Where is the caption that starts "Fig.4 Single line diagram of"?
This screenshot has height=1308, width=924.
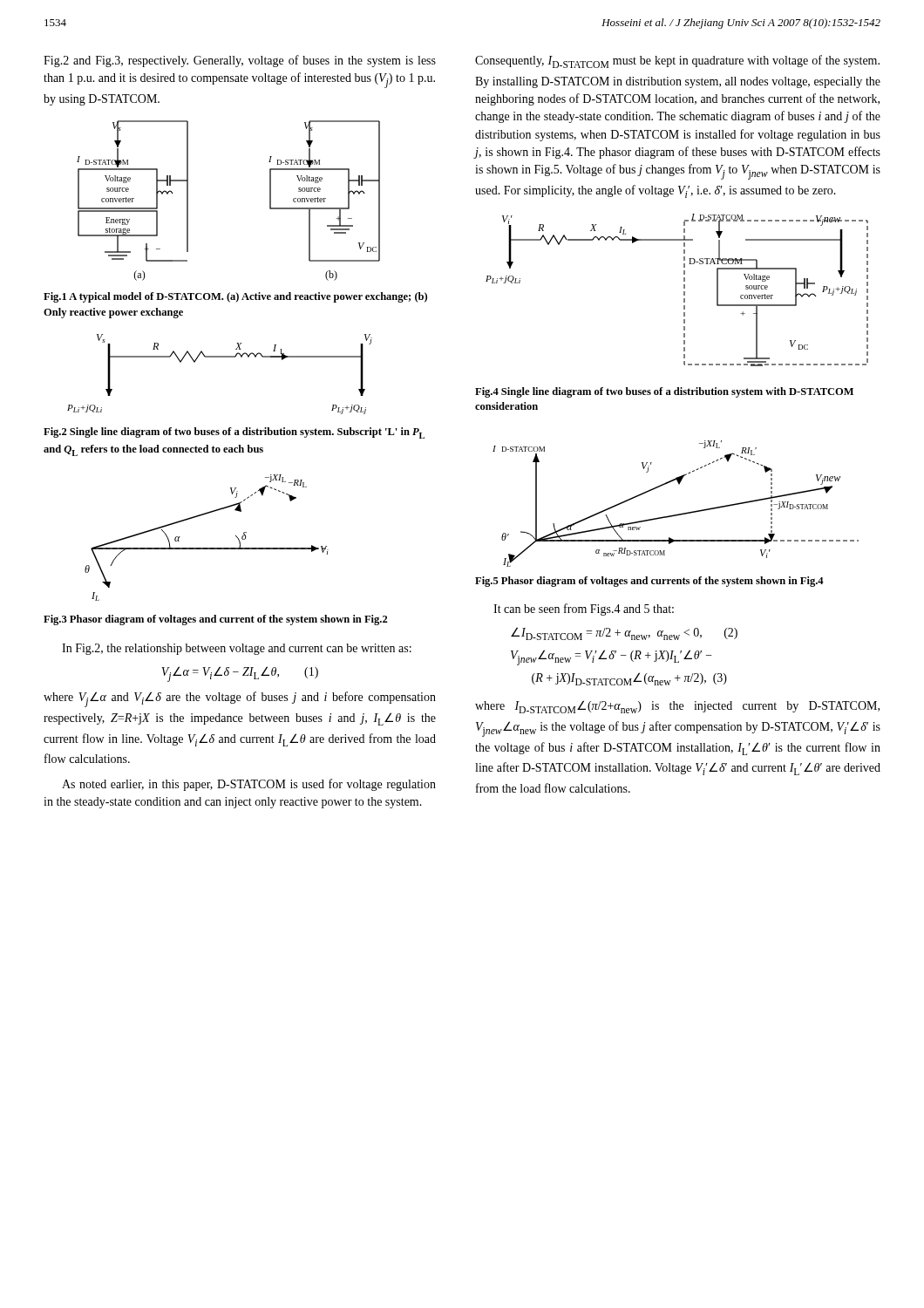click(x=665, y=399)
